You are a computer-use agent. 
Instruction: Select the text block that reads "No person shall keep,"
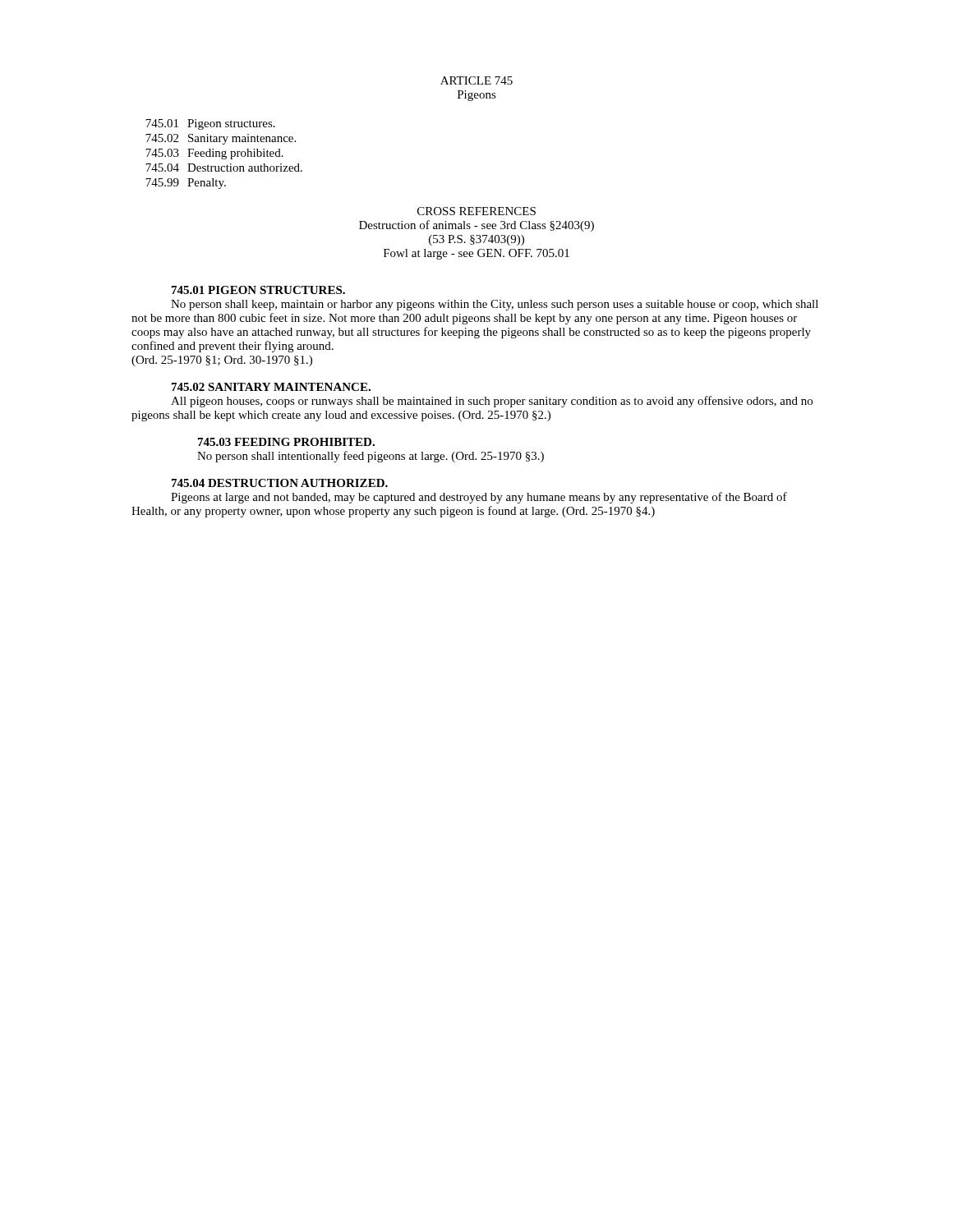click(476, 332)
